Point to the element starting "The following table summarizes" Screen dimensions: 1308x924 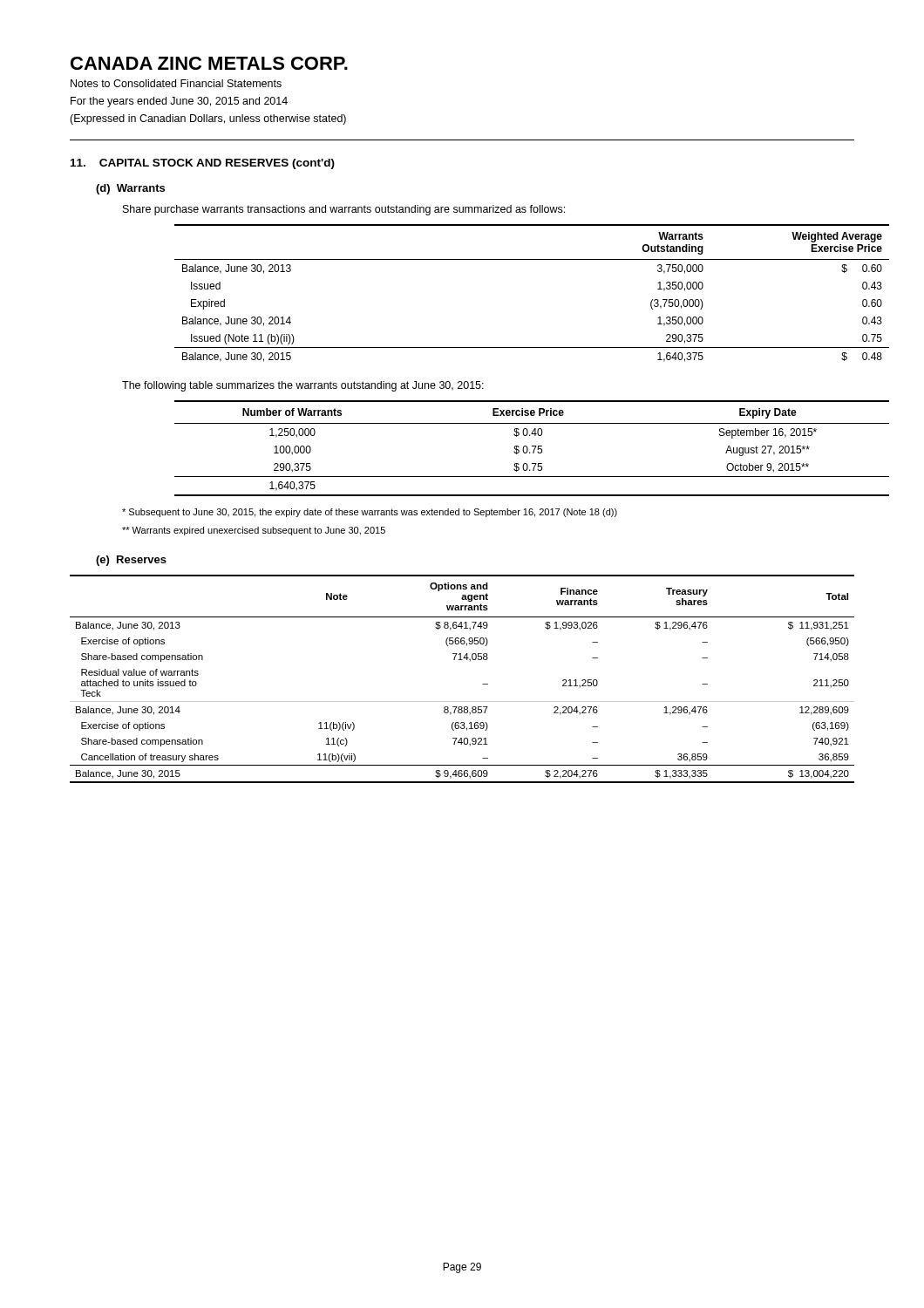tap(303, 385)
